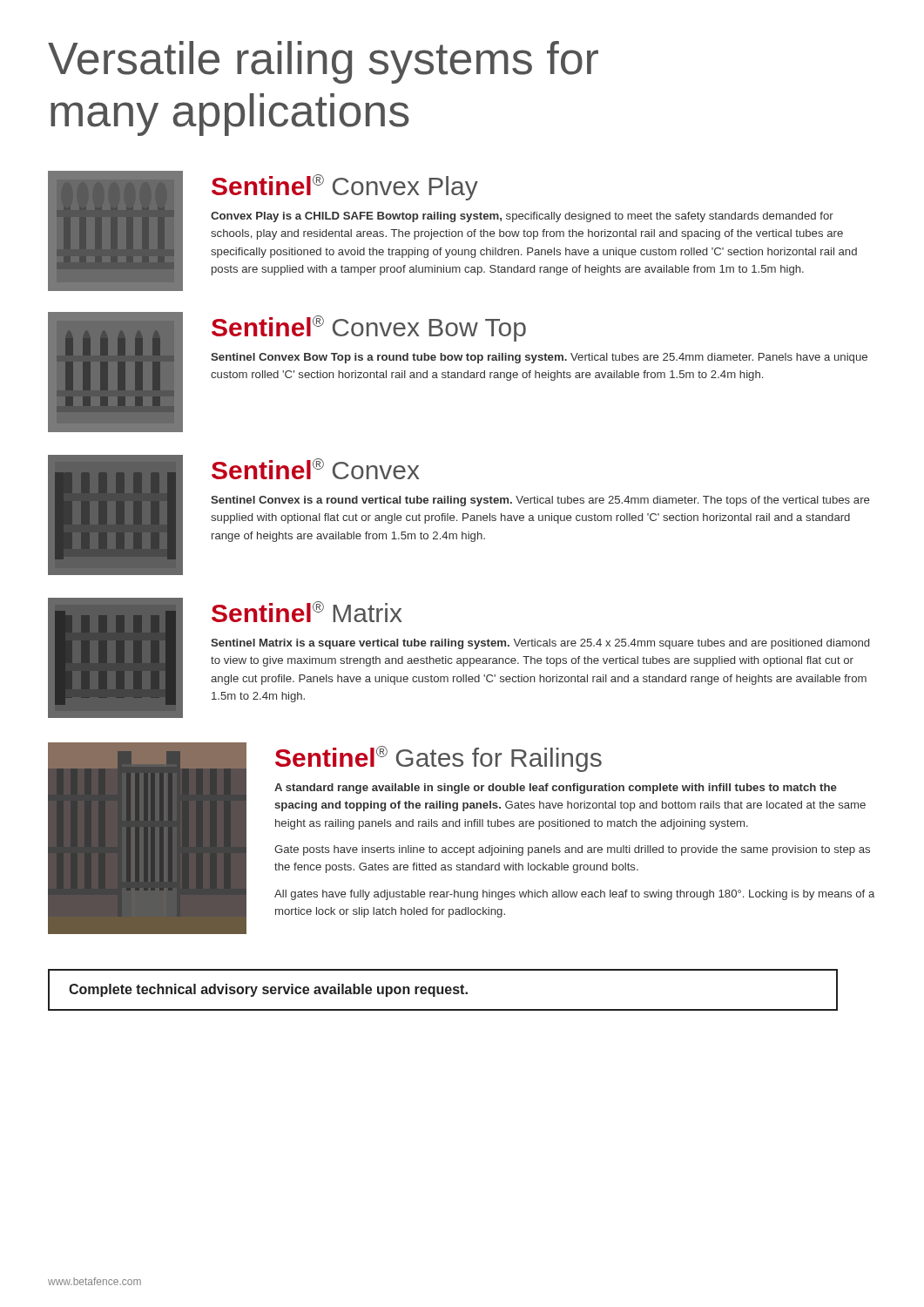Select the region starting "Sentinel® Gates for Railings"
924x1307 pixels.
click(x=438, y=757)
